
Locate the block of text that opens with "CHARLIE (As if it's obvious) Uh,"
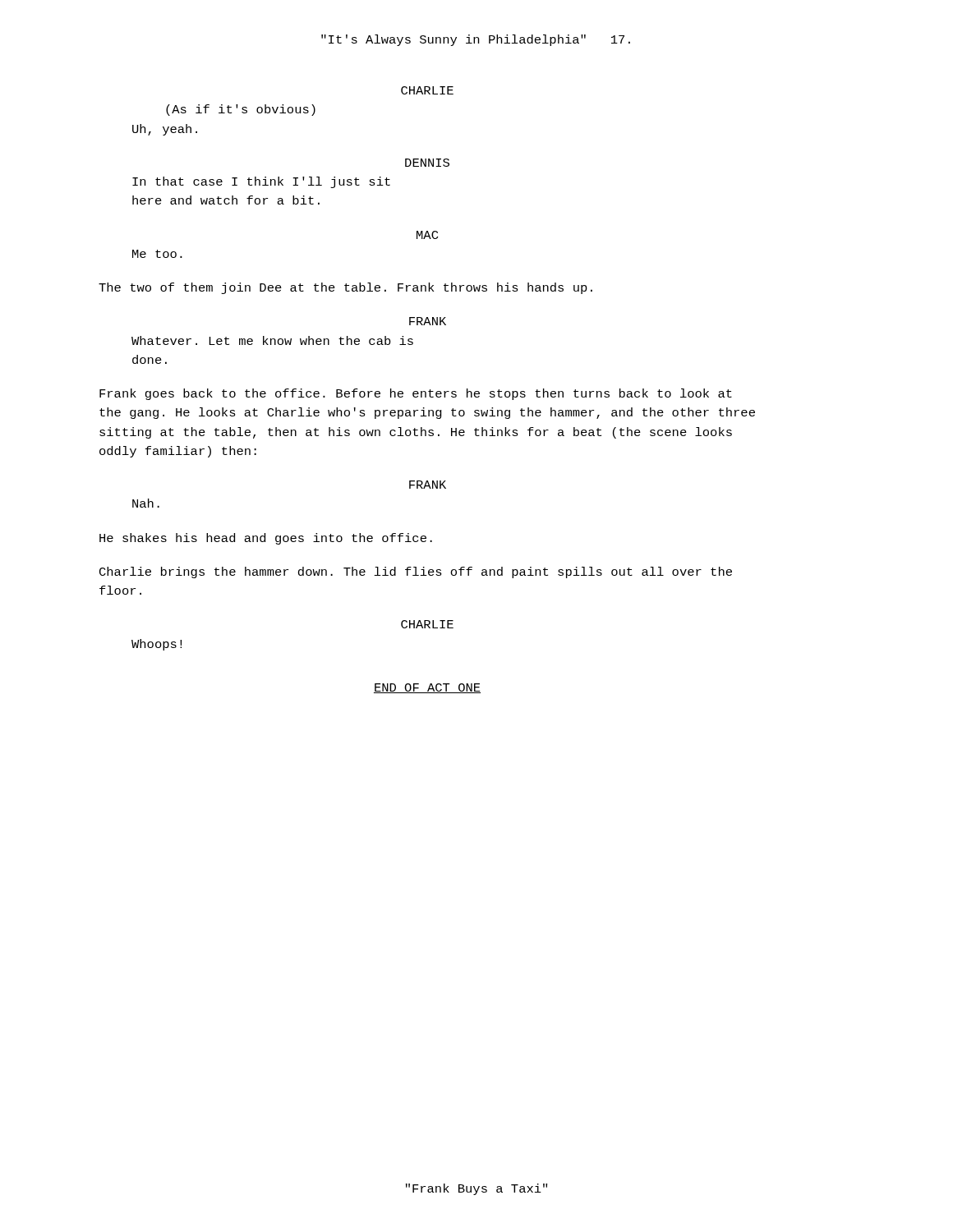click(x=427, y=90)
